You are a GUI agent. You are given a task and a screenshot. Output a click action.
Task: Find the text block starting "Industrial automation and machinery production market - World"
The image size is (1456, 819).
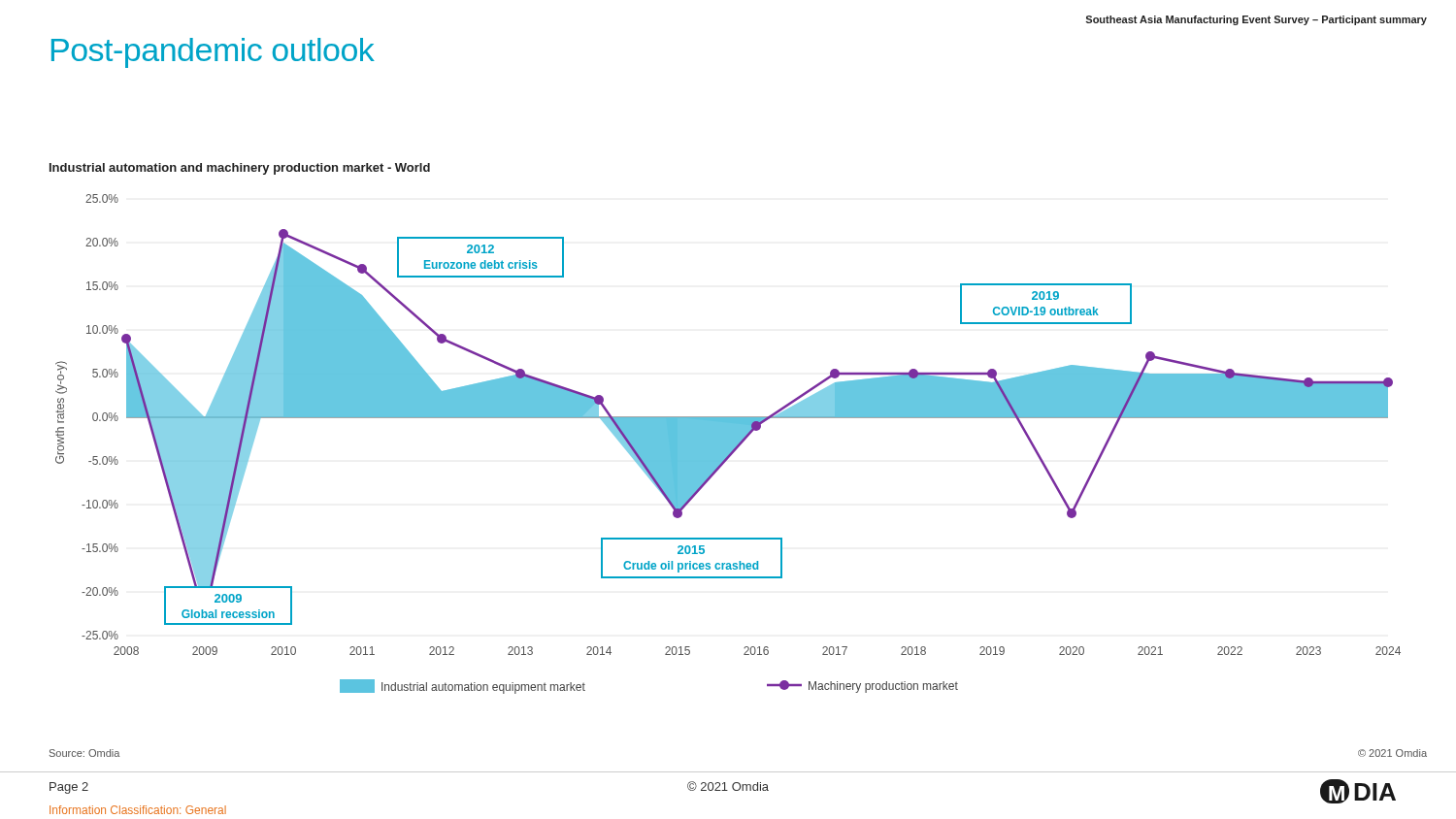click(x=239, y=167)
